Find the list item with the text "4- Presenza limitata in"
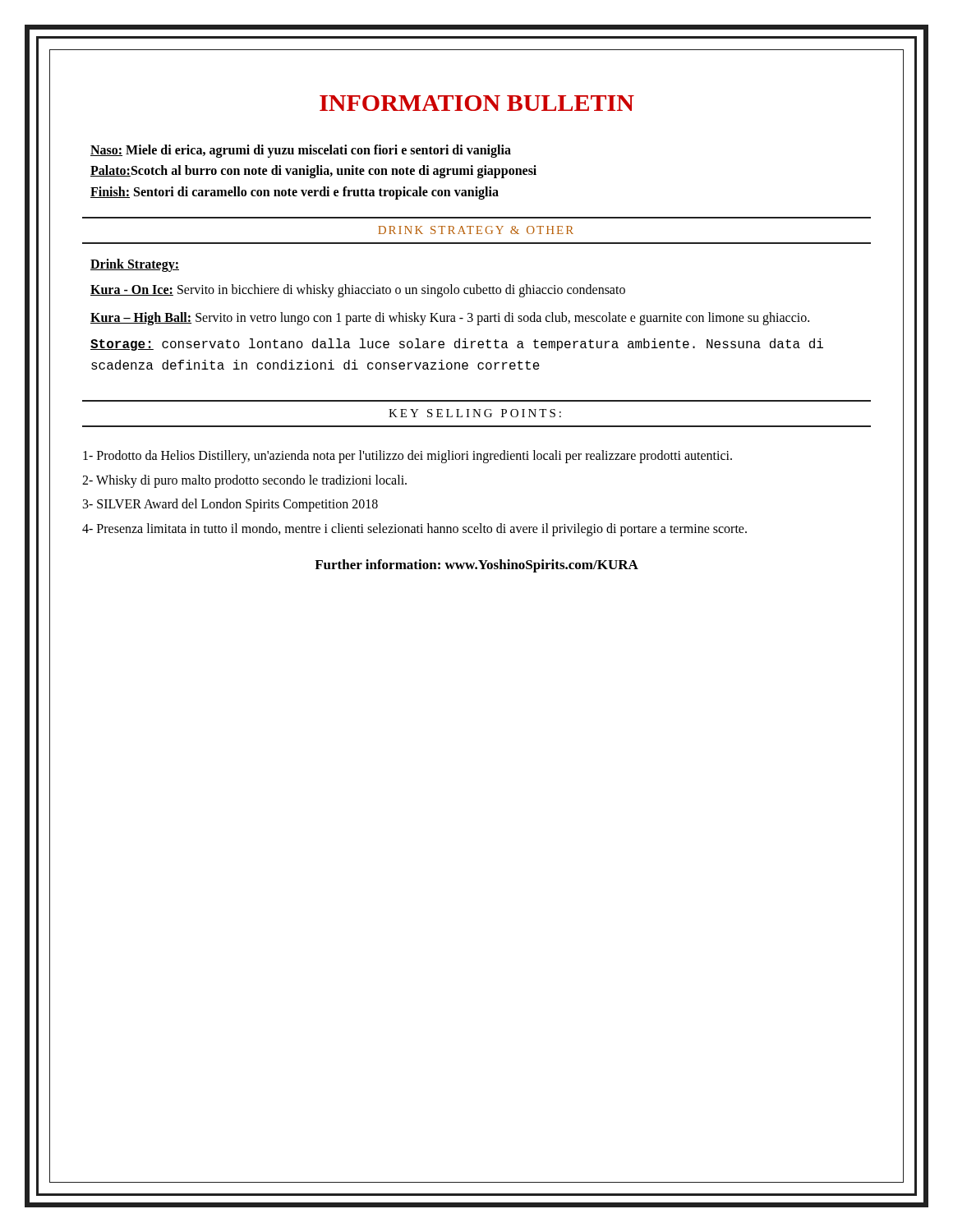The height and width of the screenshot is (1232, 953). [415, 528]
